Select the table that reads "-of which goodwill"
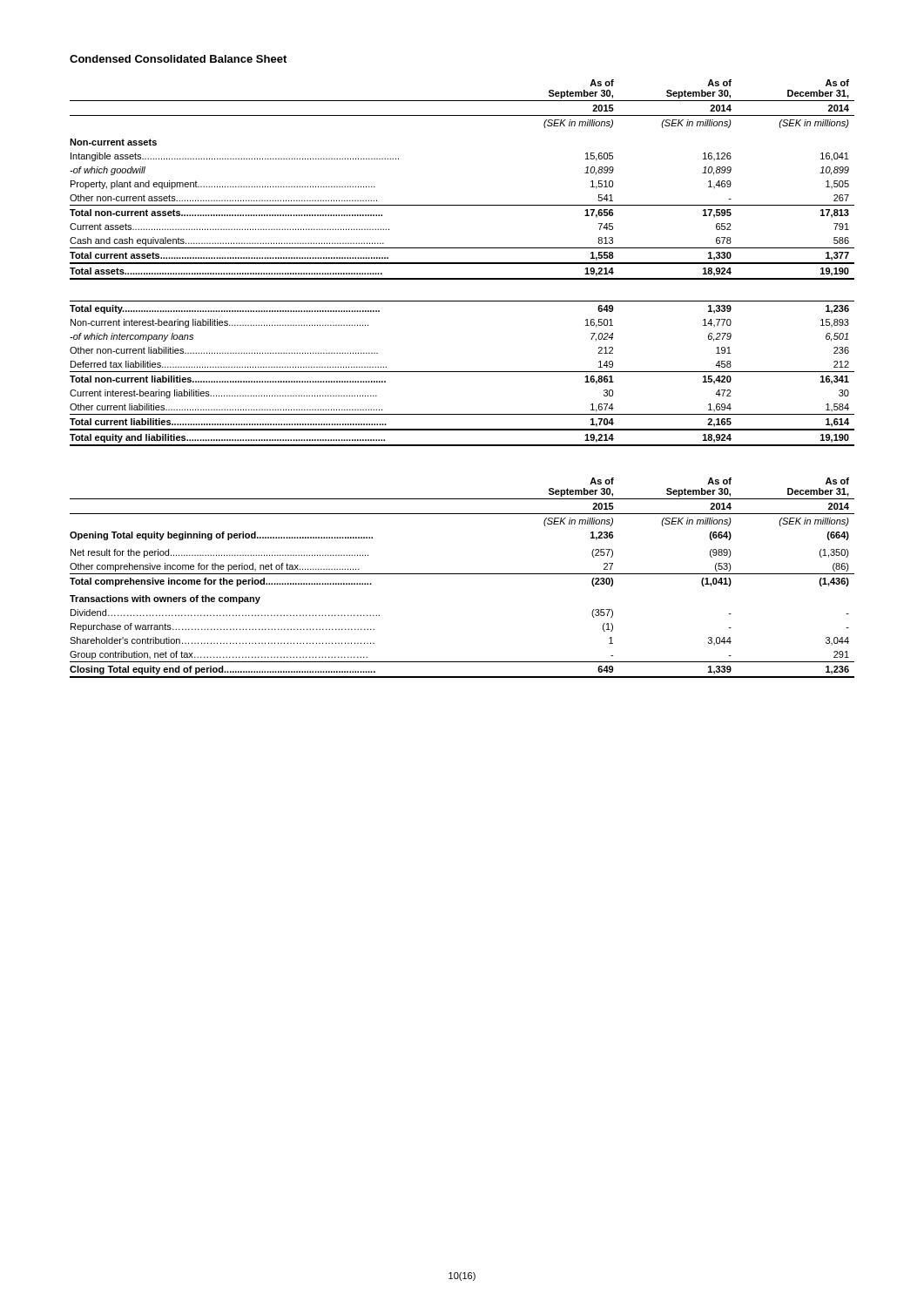The width and height of the screenshot is (924, 1307). pyautogui.click(x=462, y=261)
